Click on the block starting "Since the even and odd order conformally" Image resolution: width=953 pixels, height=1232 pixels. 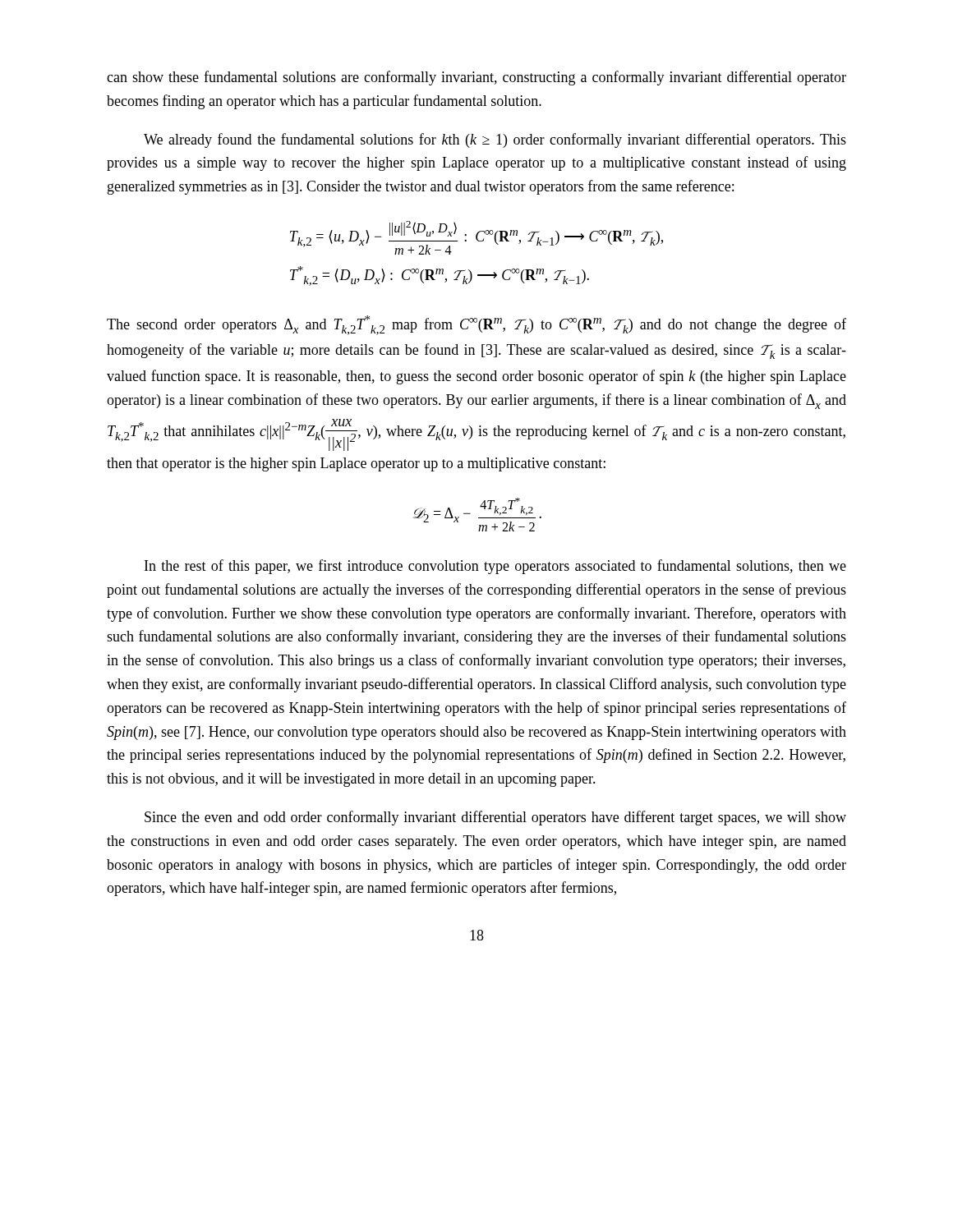pyautogui.click(x=476, y=853)
